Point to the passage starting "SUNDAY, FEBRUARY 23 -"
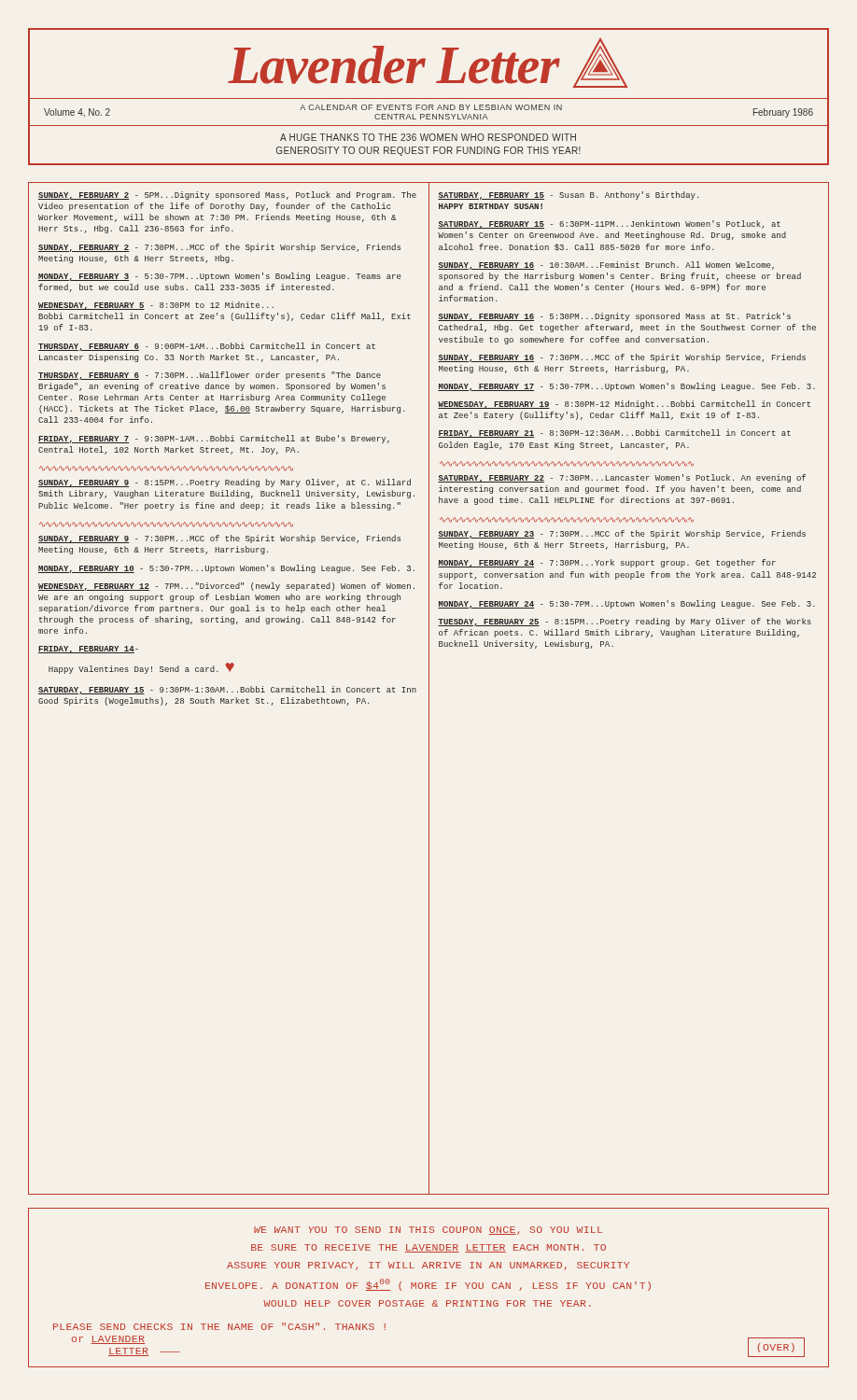The height and width of the screenshot is (1400, 857). coord(628,541)
